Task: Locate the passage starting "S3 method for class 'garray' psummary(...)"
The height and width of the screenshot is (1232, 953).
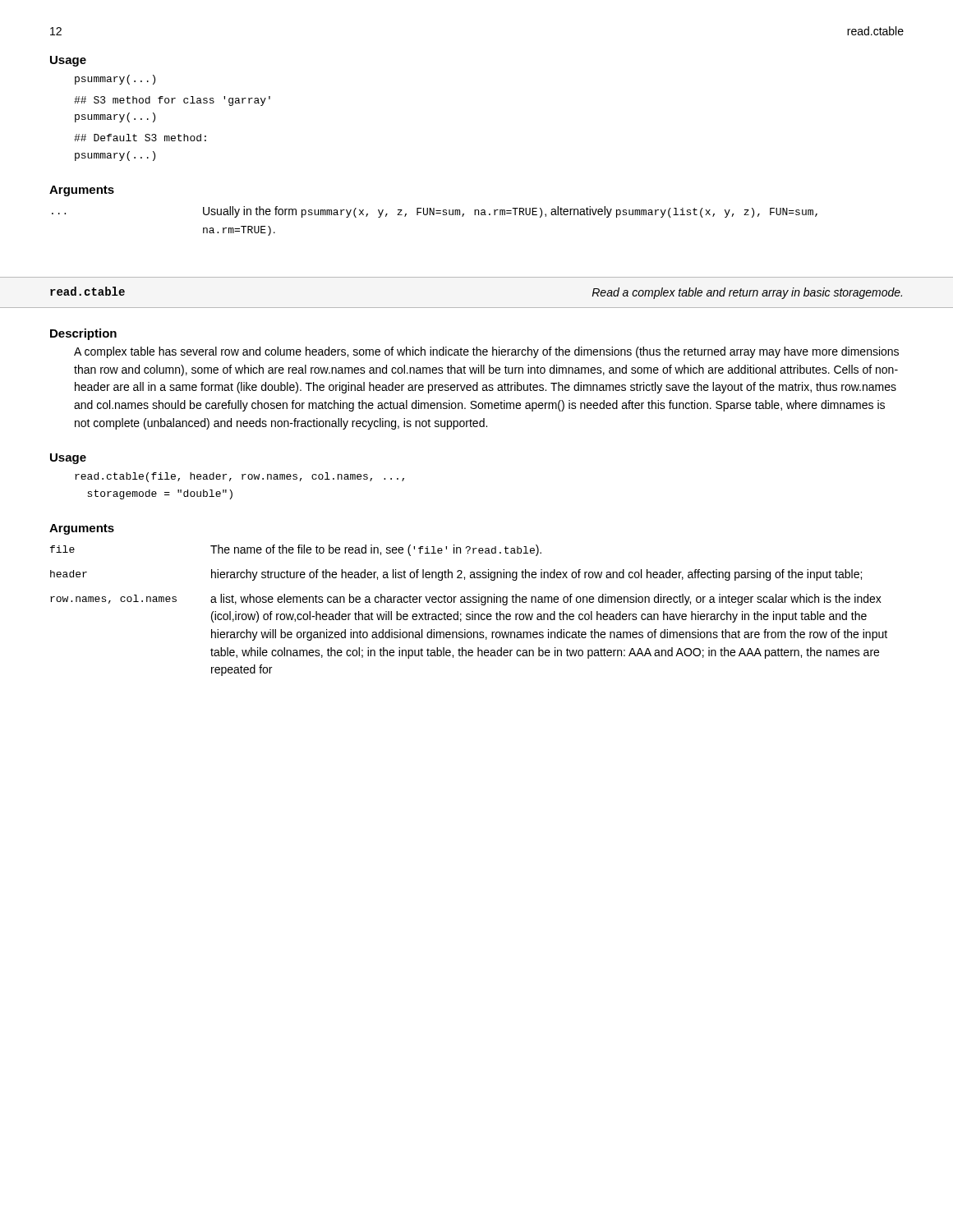Action: click(173, 109)
